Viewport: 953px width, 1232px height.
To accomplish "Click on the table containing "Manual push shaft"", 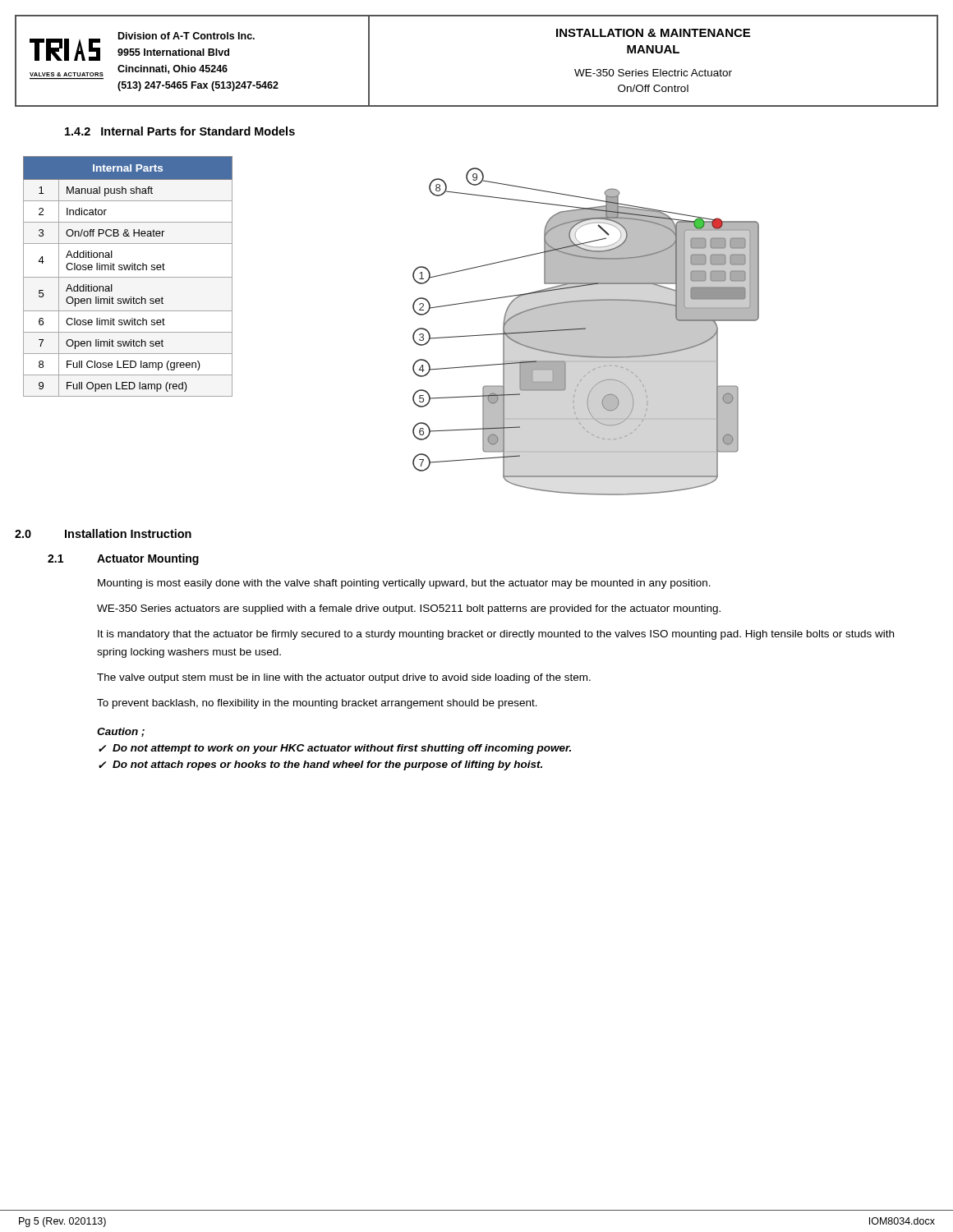I will tap(128, 276).
